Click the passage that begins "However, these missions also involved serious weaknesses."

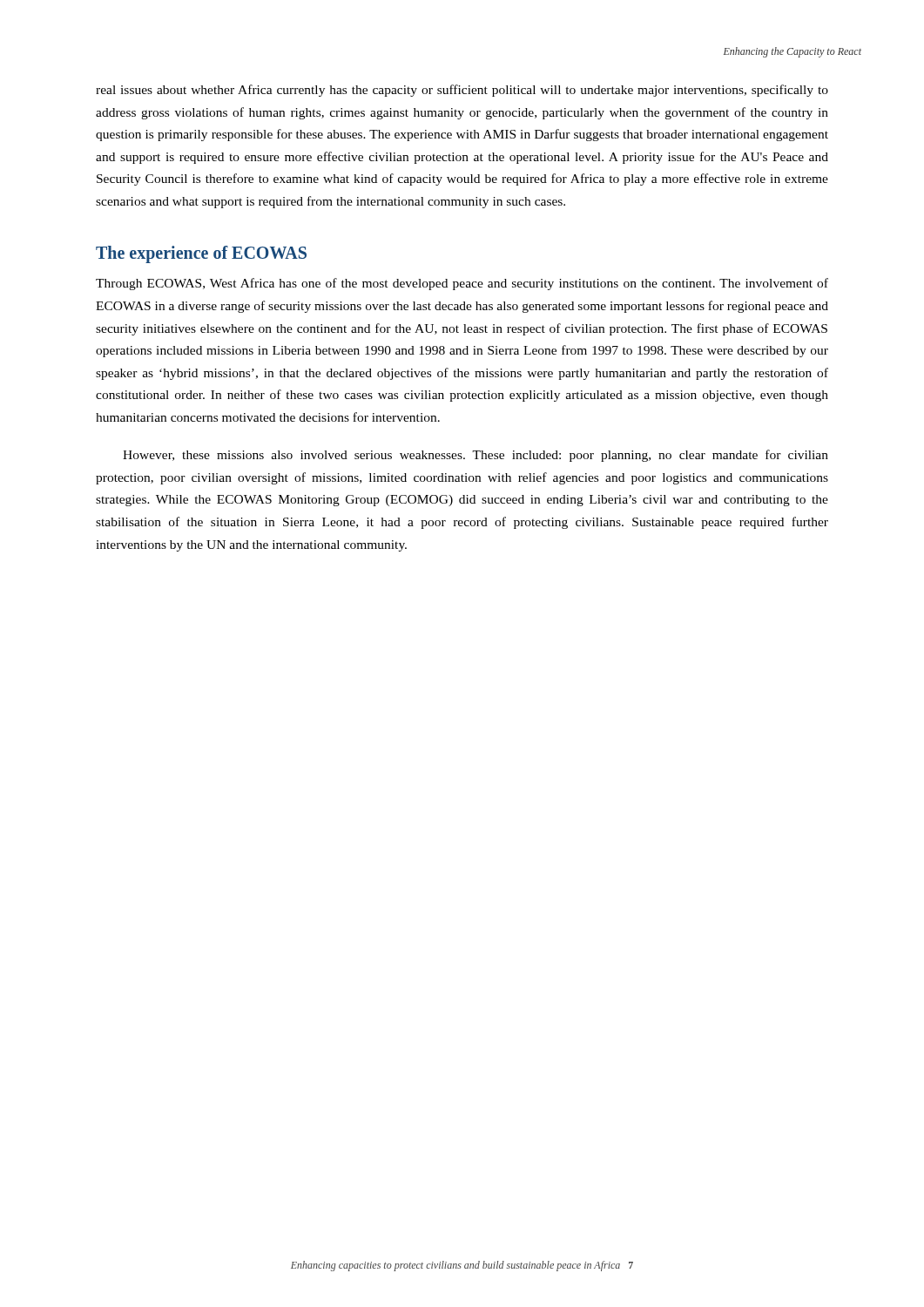point(462,499)
